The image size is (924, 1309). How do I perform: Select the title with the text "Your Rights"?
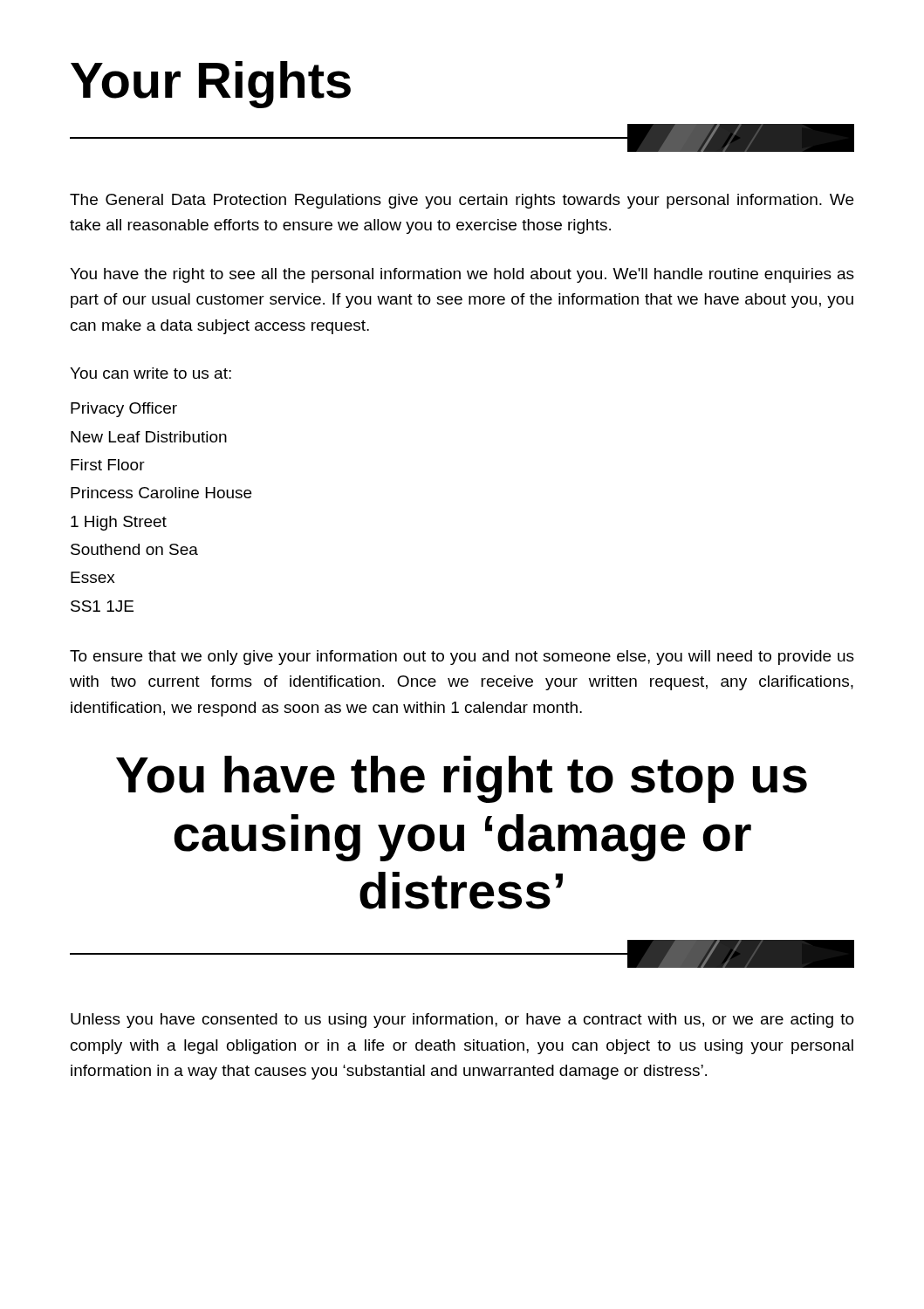coord(211,80)
